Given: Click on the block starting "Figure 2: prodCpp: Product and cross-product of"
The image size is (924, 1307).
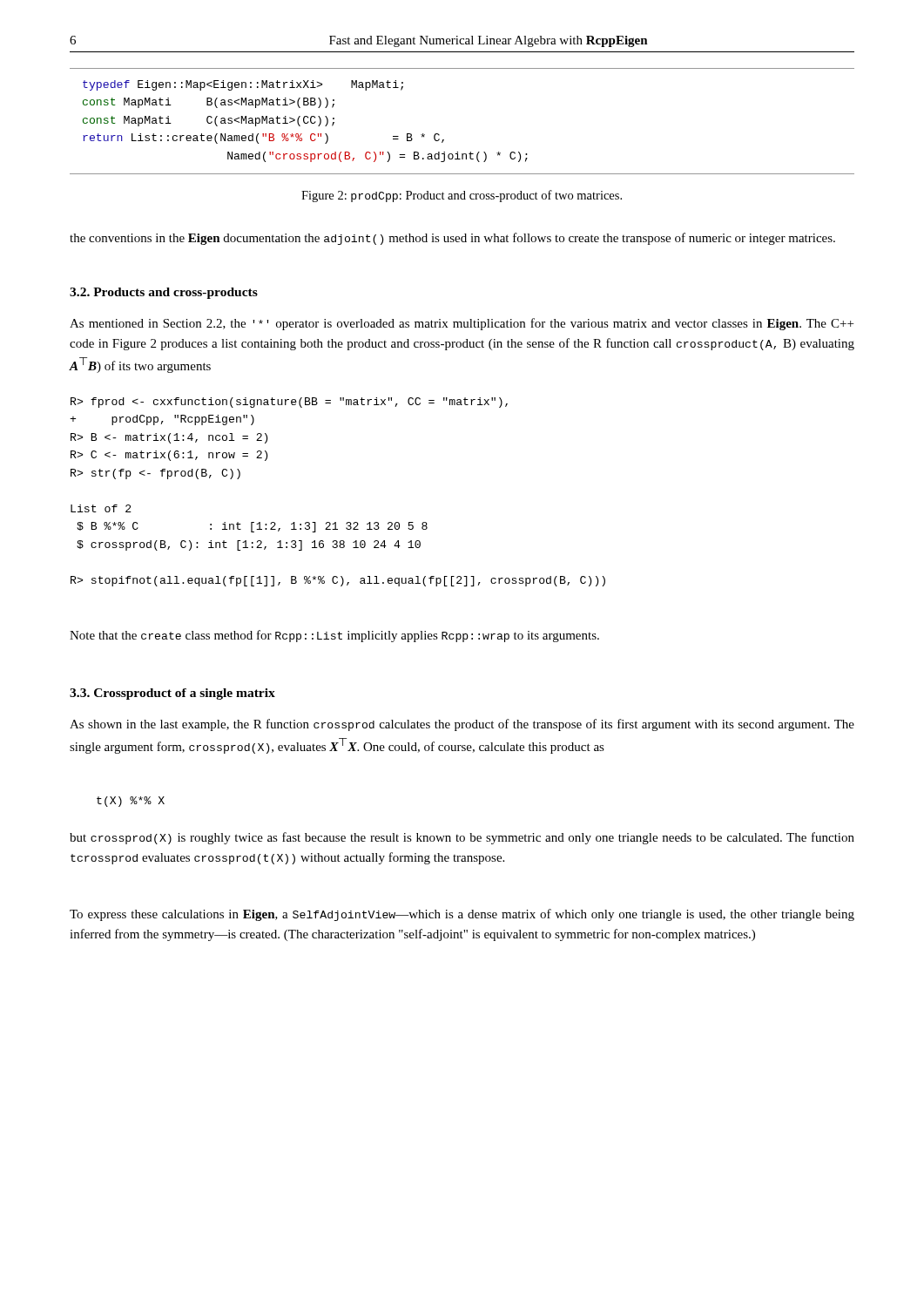Looking at the screenshot, I should pos(462,196).
